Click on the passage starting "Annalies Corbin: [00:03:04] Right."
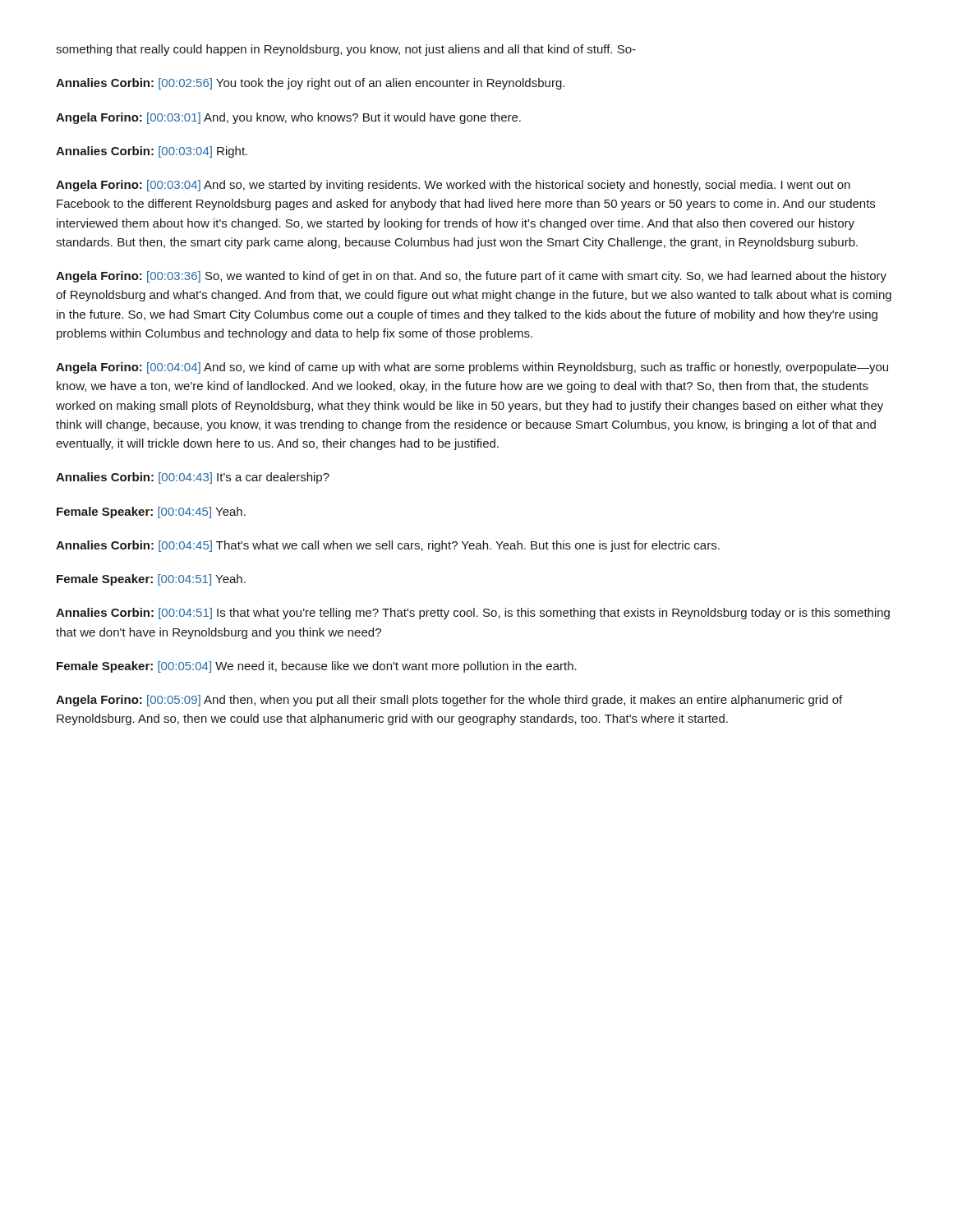 (152, 152)
